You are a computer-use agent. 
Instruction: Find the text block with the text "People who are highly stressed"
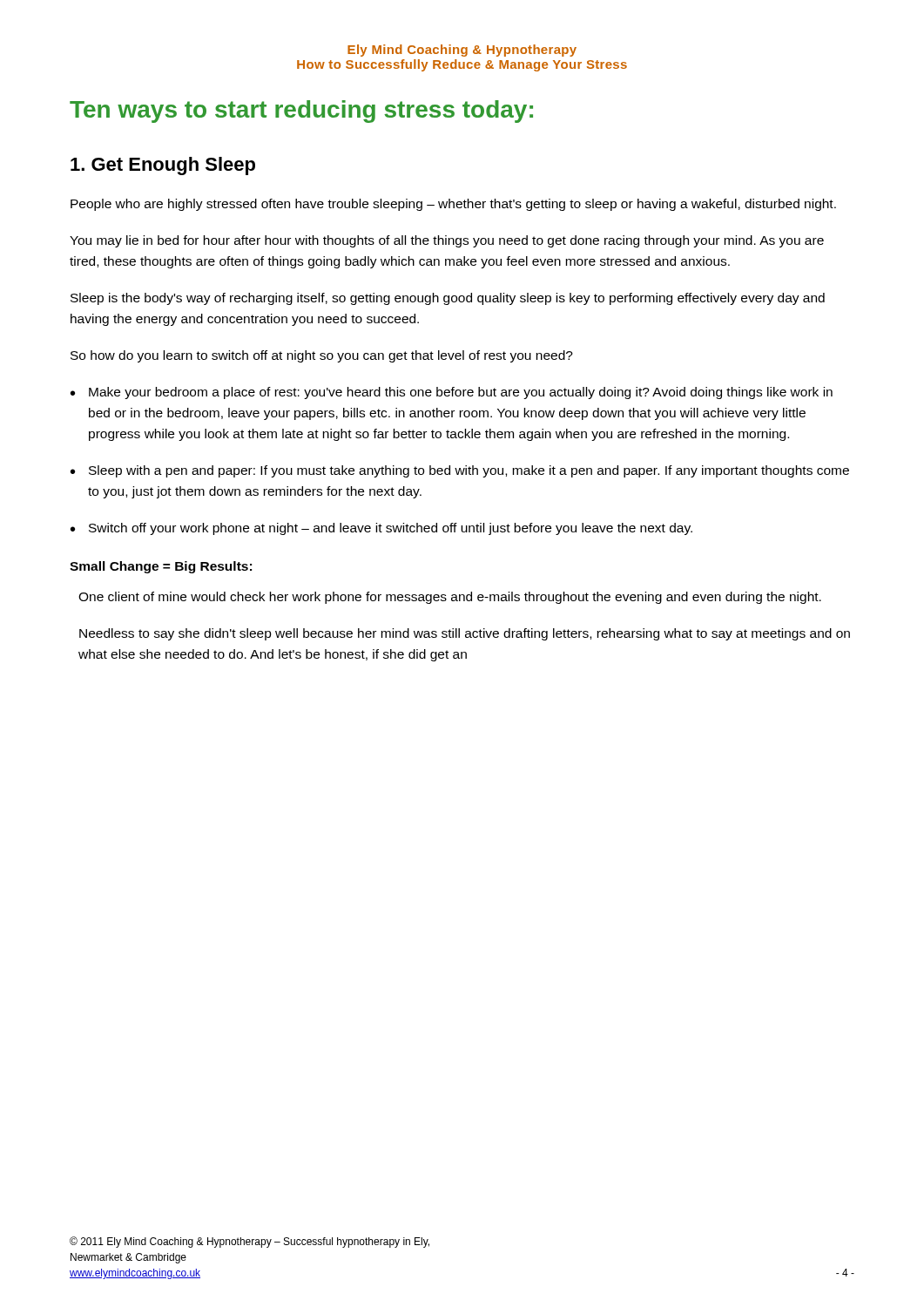(x=462, y=204)
